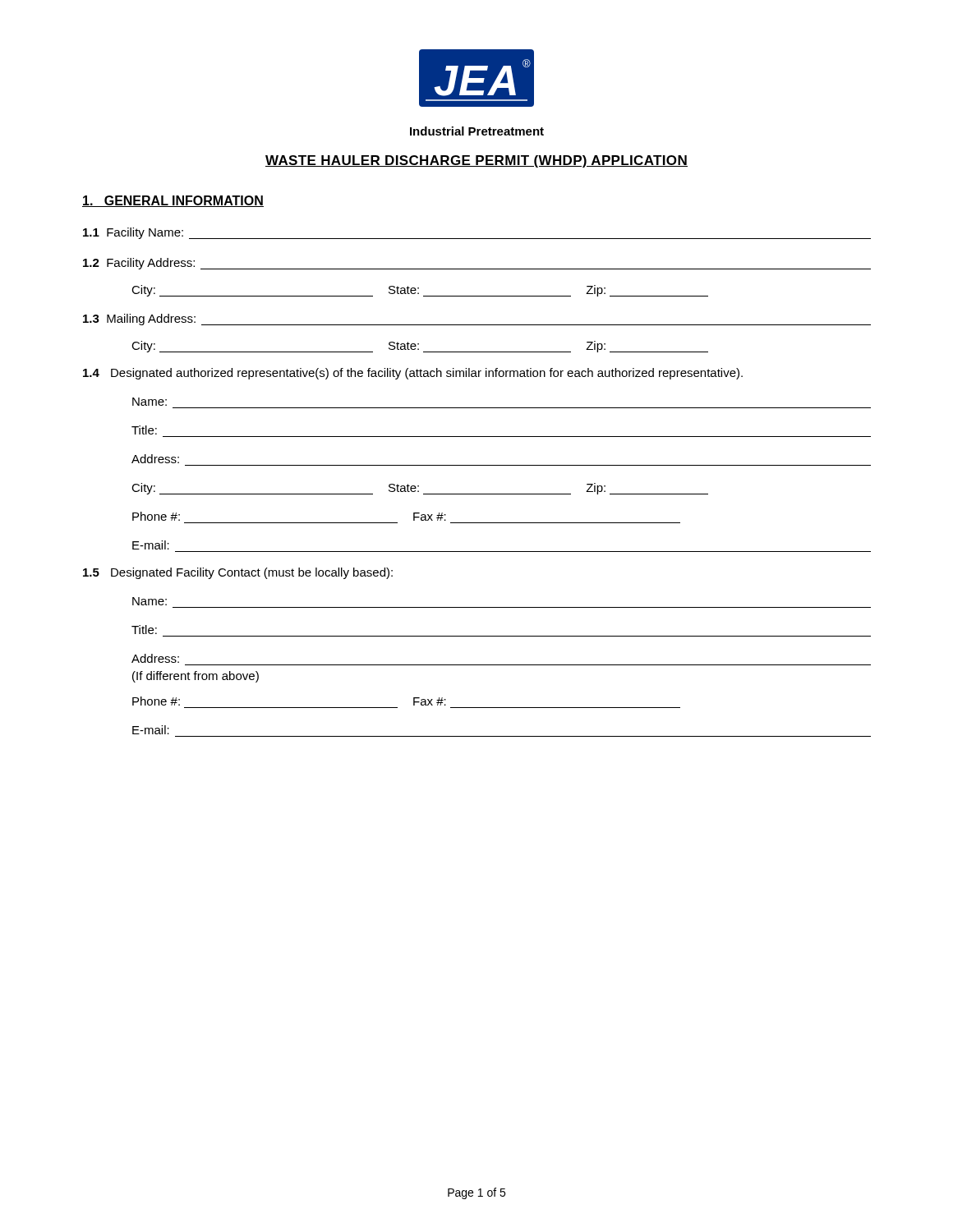Find the passage starting "2 Facility Address:"
This screenshot has width=953, height=1232.
(x=476, y=262)
